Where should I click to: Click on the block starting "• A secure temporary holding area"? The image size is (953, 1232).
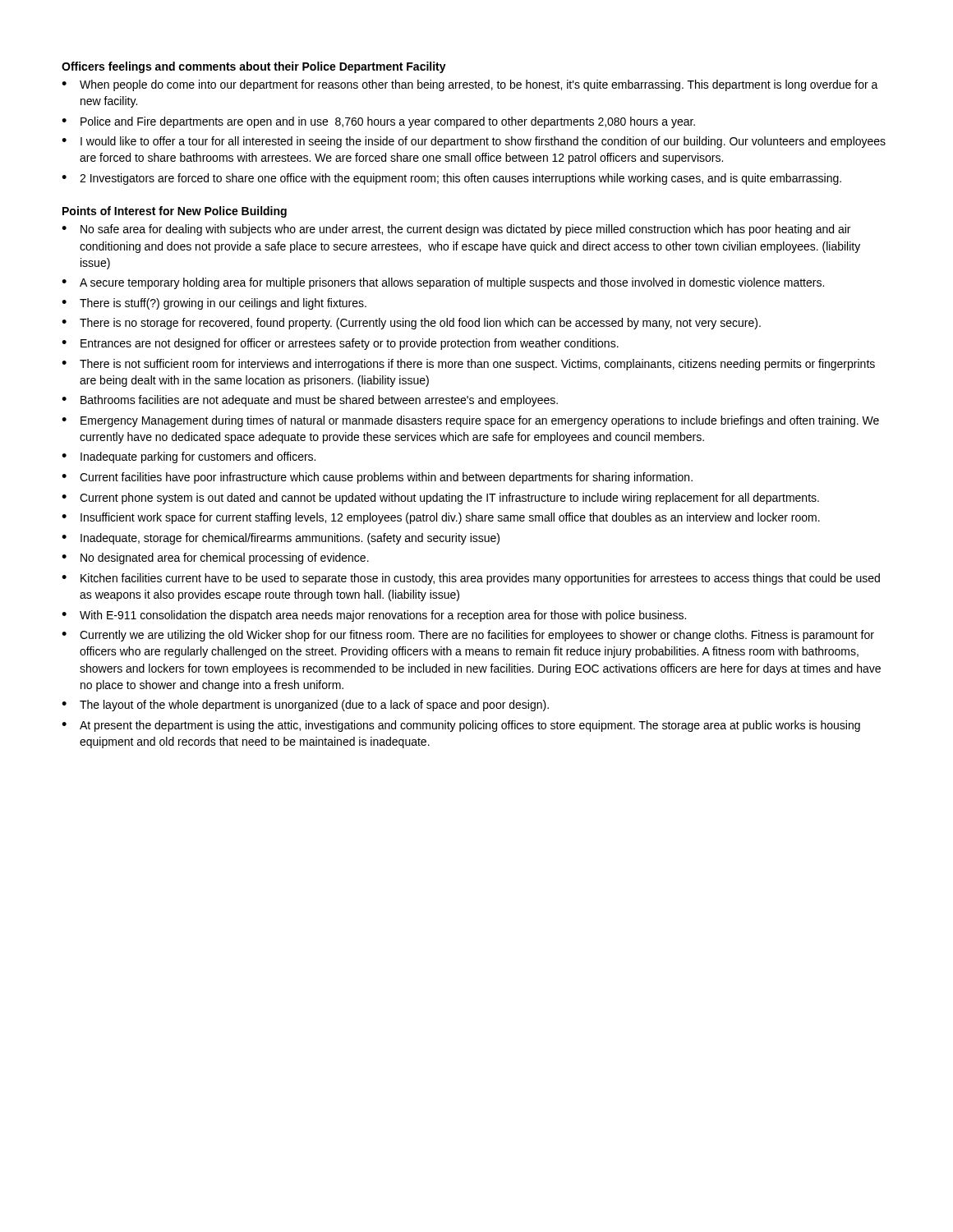click(x=474, y=283)
